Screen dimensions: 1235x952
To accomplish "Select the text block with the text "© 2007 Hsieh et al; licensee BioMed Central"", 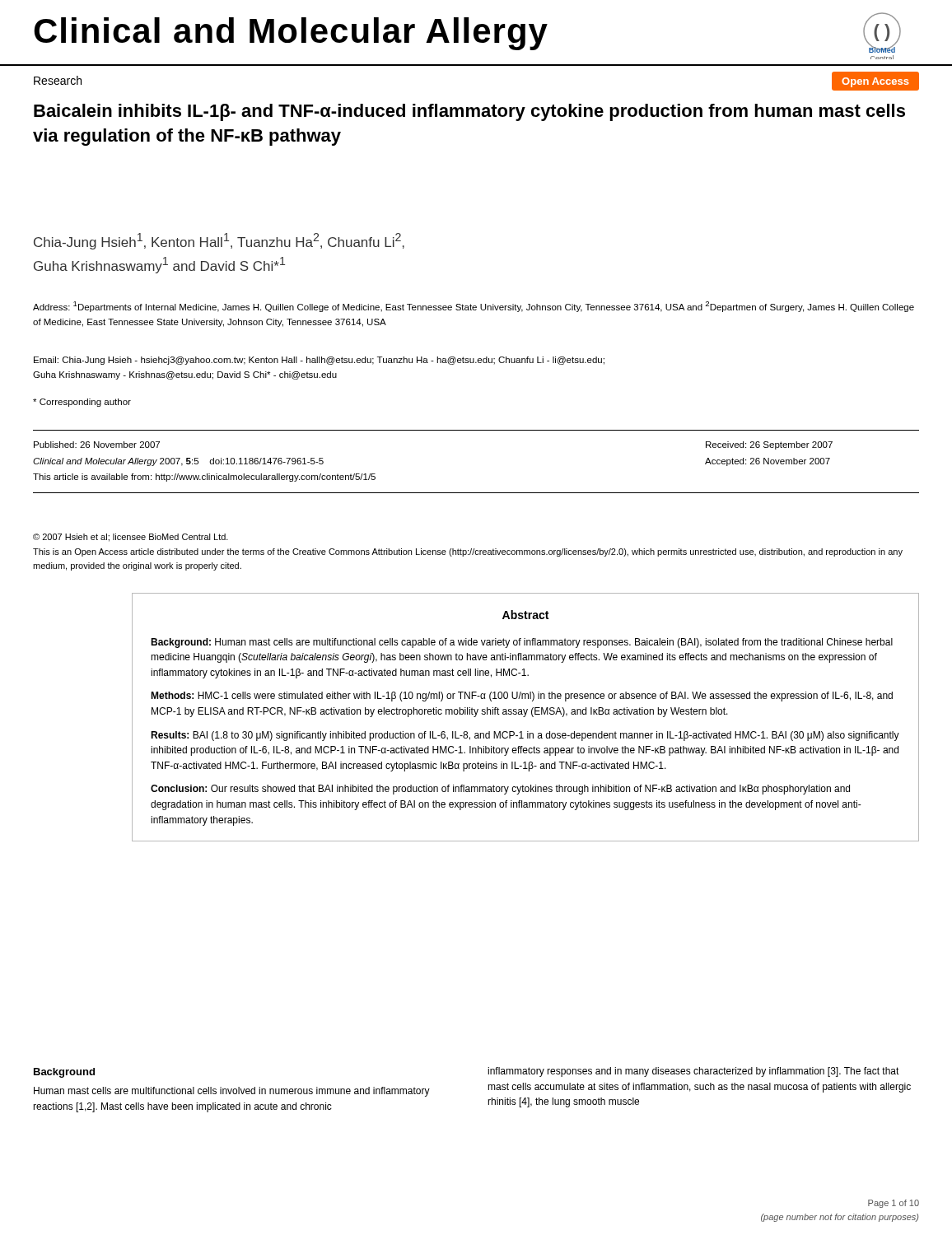I will pos(468,551).
